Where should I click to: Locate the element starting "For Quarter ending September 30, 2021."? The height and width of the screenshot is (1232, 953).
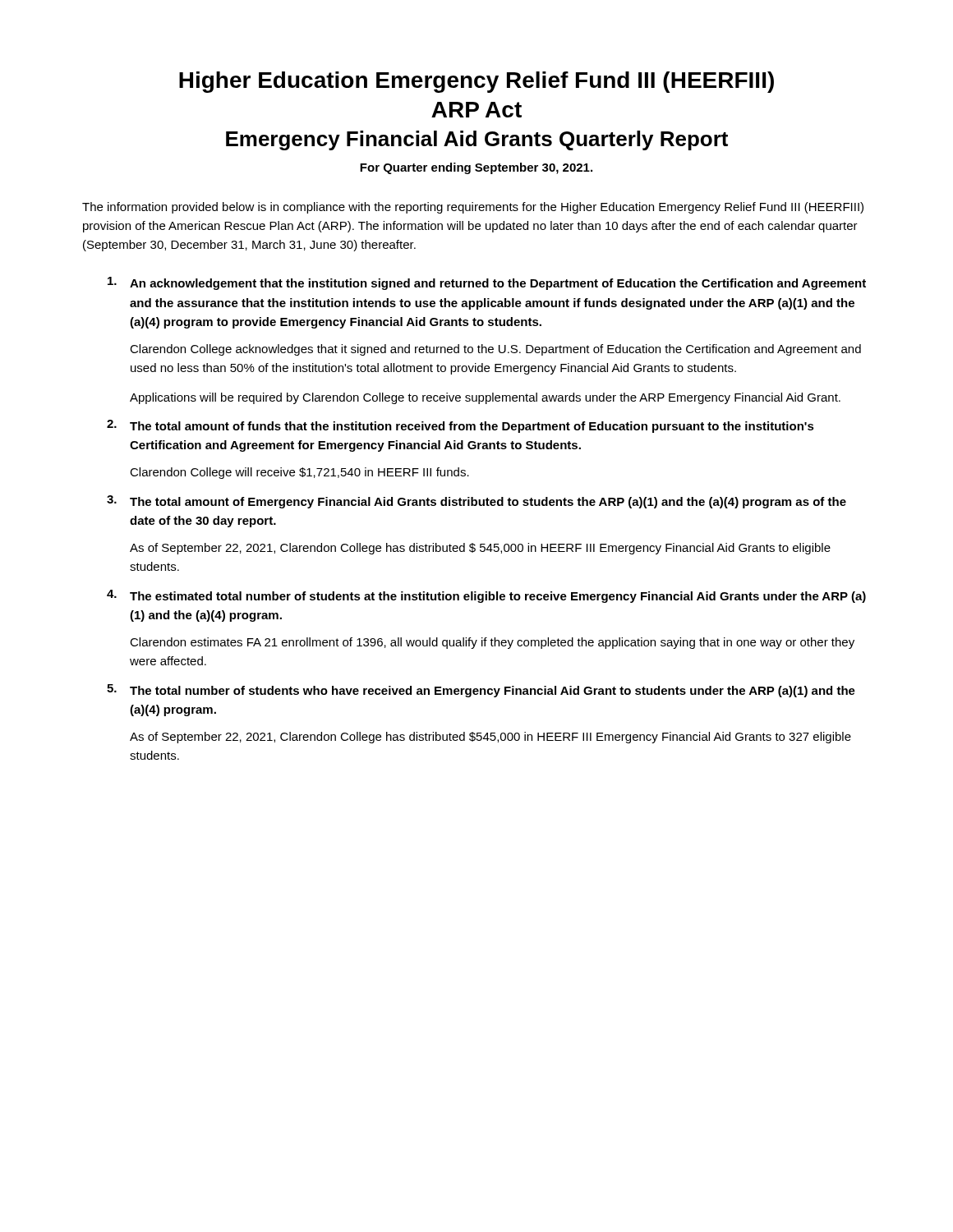click(x=476, y=167)
